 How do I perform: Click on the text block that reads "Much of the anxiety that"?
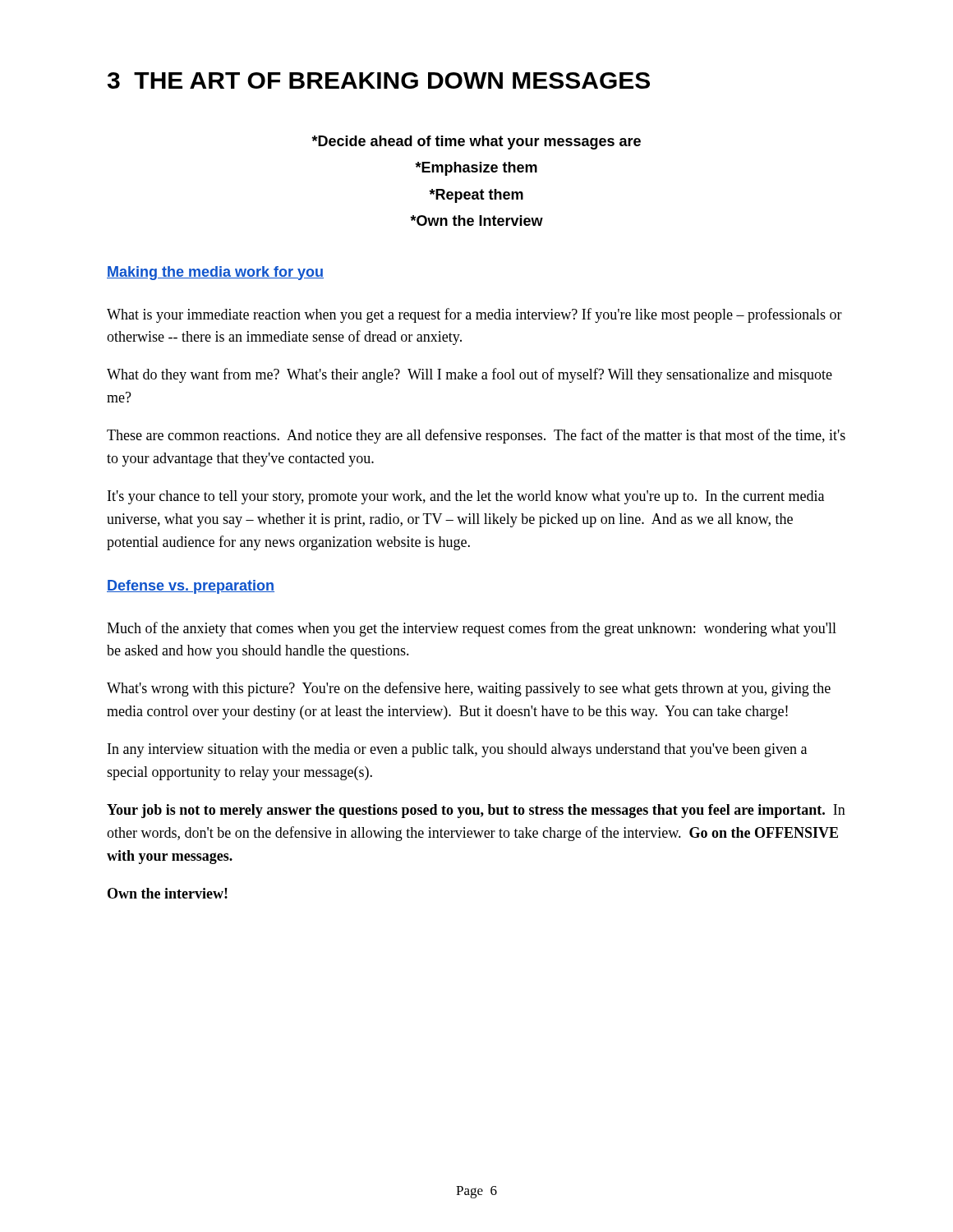(472, 639)
